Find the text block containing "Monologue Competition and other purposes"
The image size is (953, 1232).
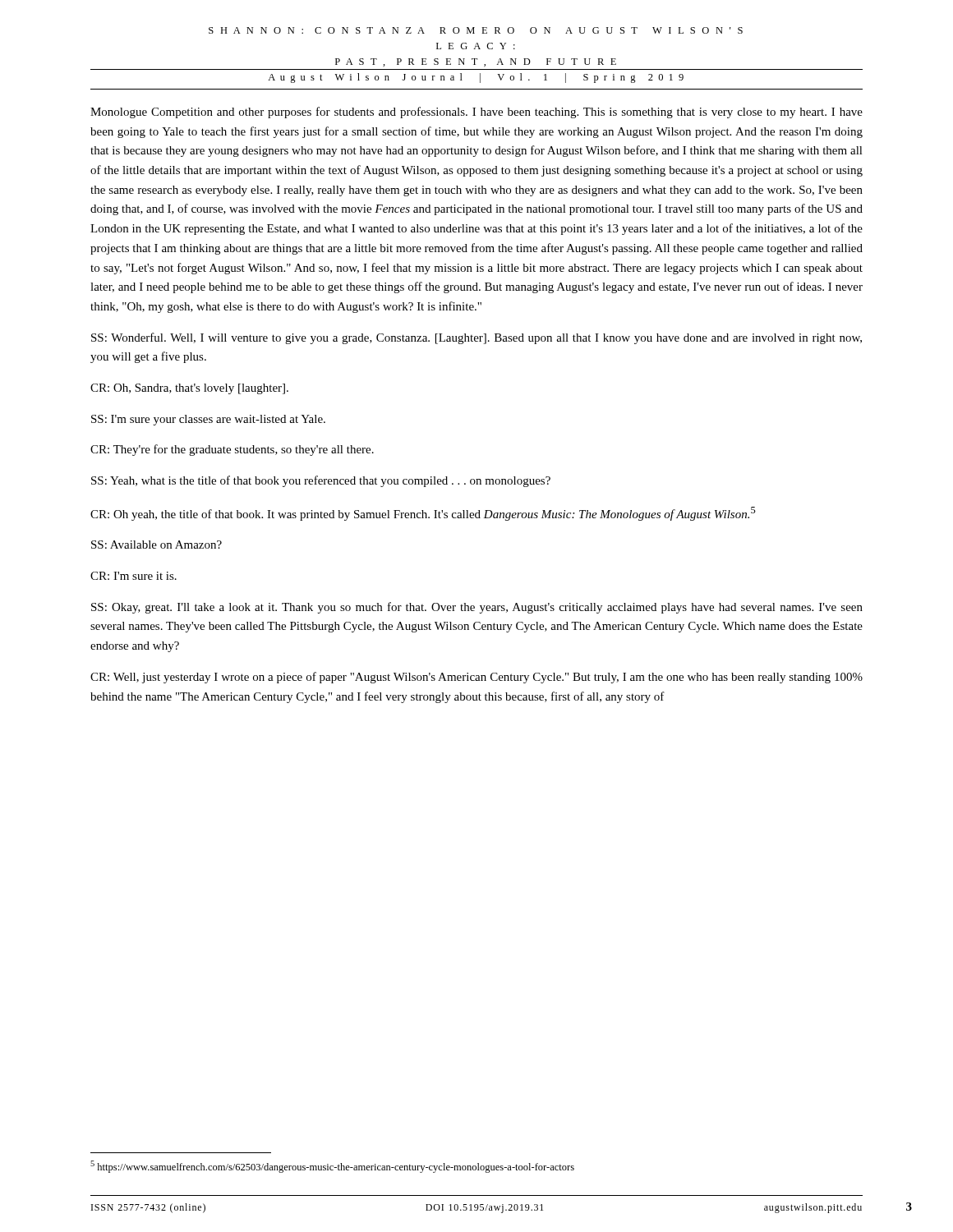coord(476,210)
